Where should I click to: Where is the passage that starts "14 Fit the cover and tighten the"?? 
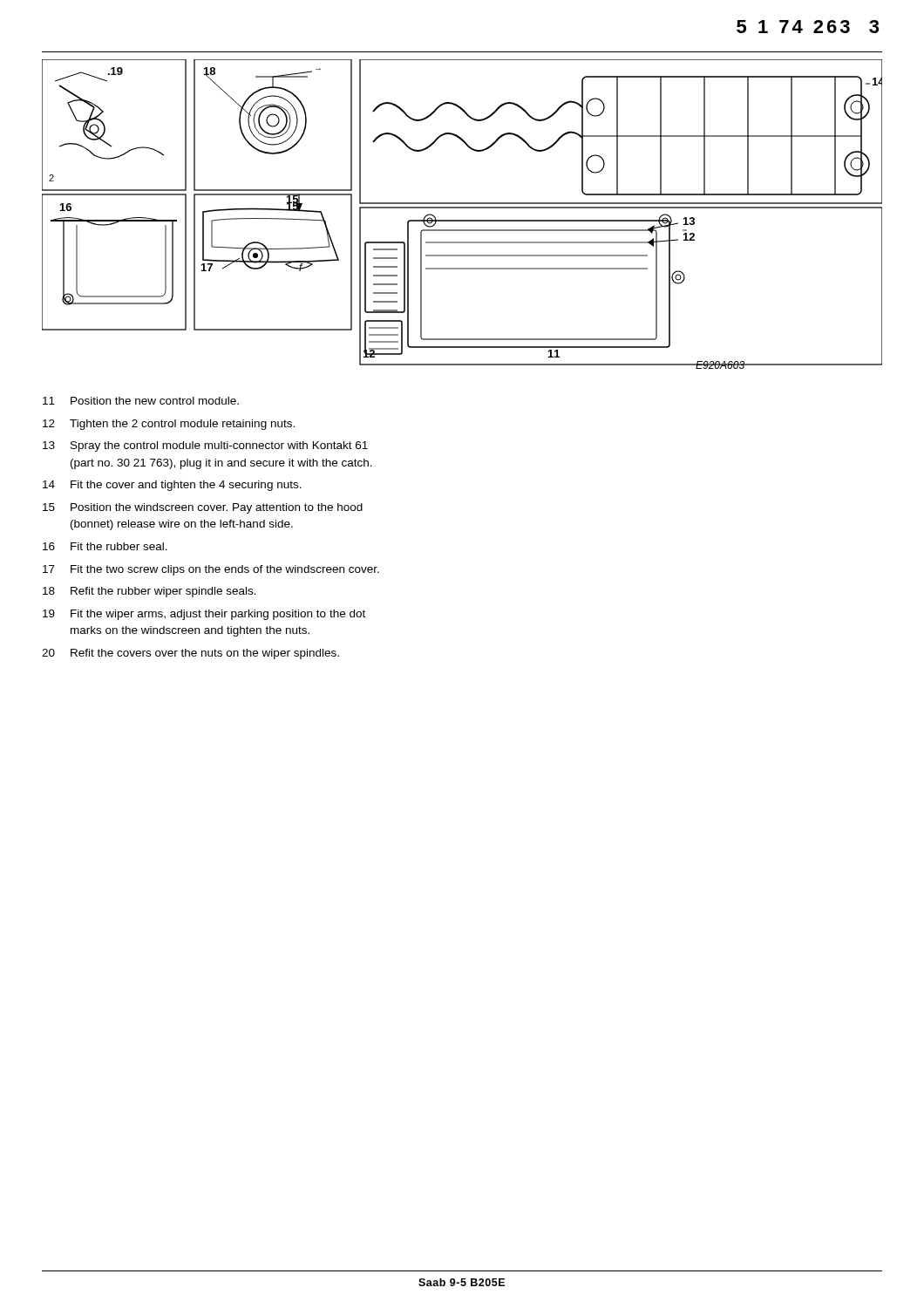pos(212,485)
